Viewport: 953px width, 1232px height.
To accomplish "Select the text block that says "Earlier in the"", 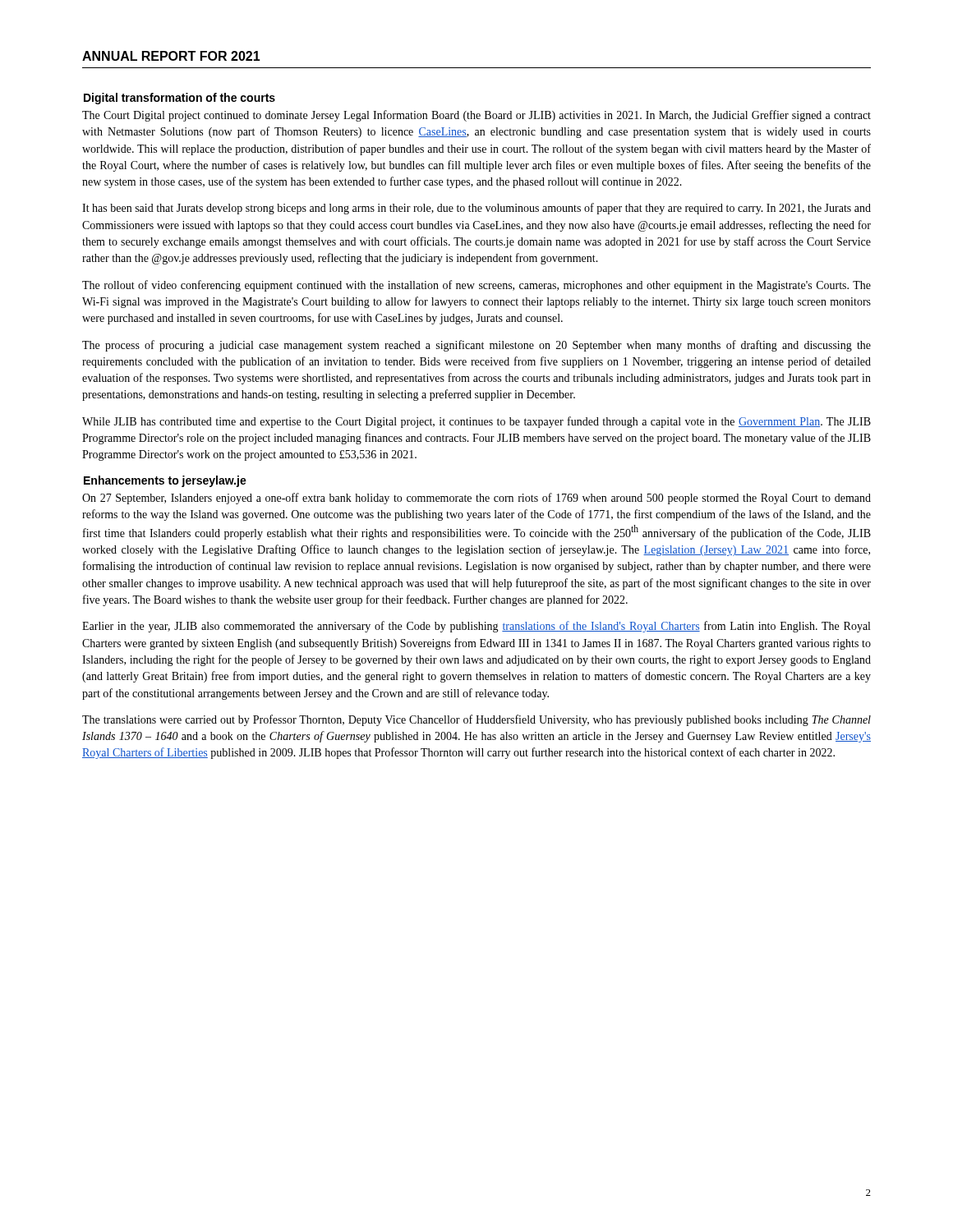I will point(476,660).
